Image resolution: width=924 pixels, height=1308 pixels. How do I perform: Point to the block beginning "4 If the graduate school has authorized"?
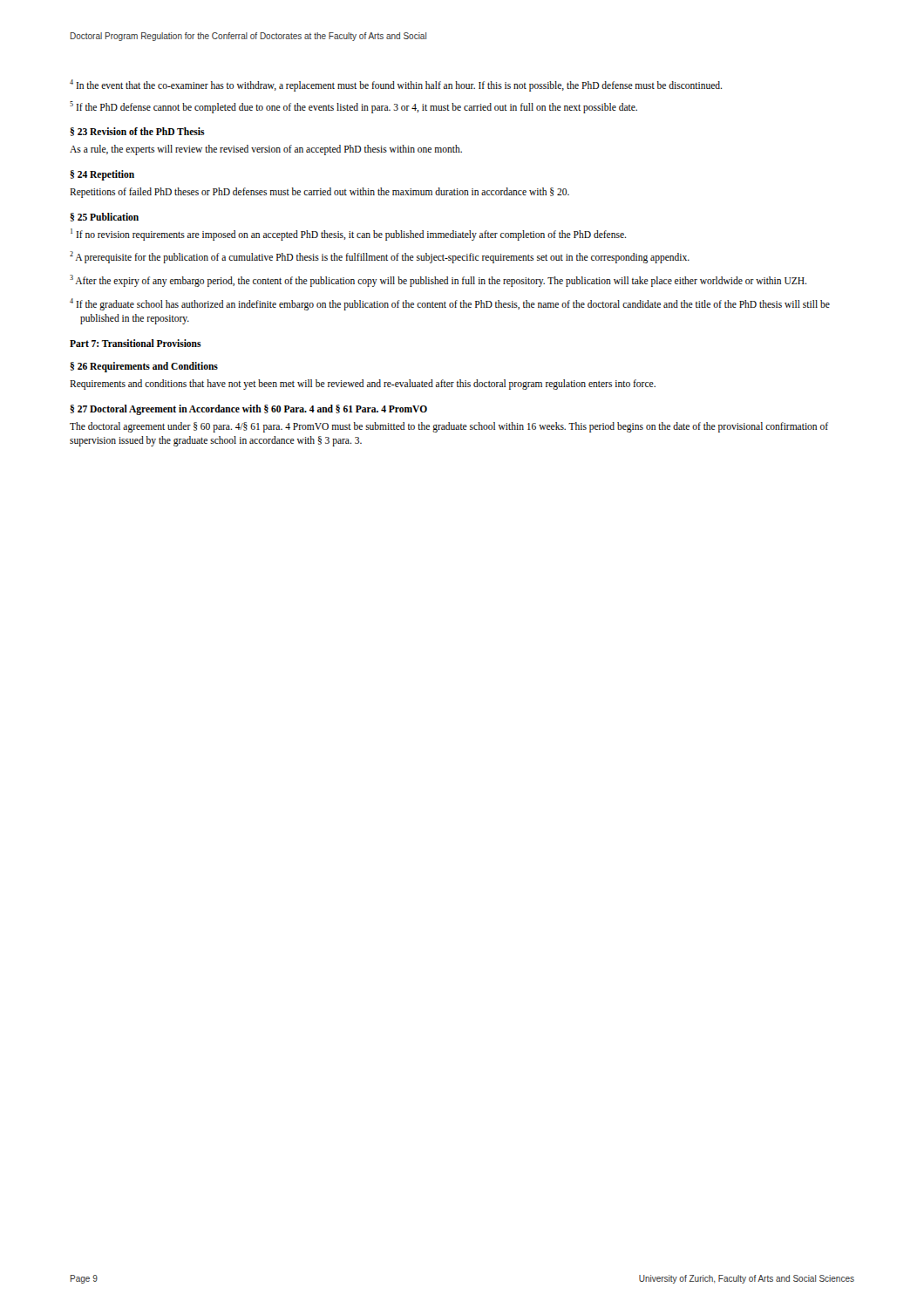(x=462, y=312)
